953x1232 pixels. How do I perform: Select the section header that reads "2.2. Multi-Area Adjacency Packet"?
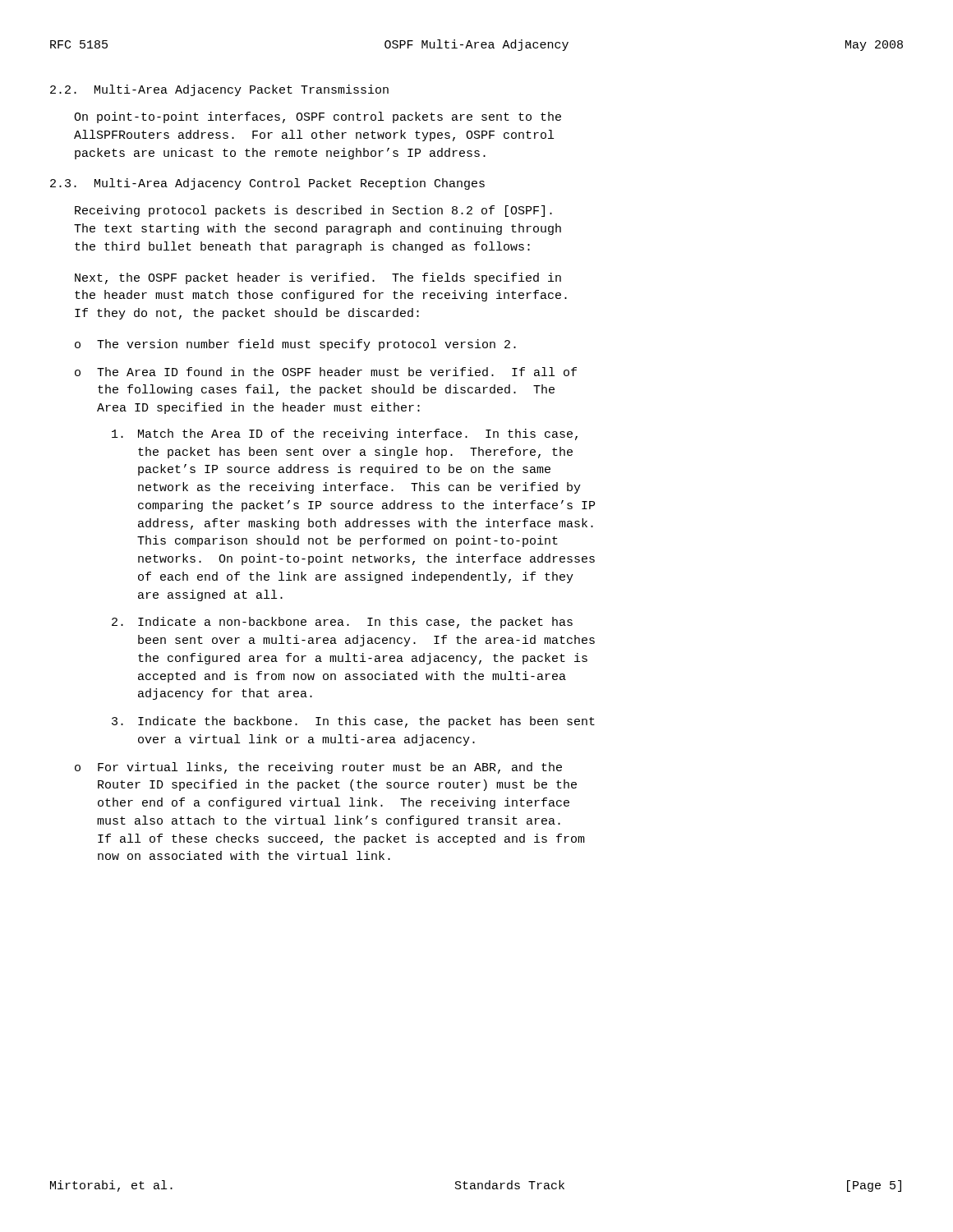pyautogui.click(x=219, y=91)
